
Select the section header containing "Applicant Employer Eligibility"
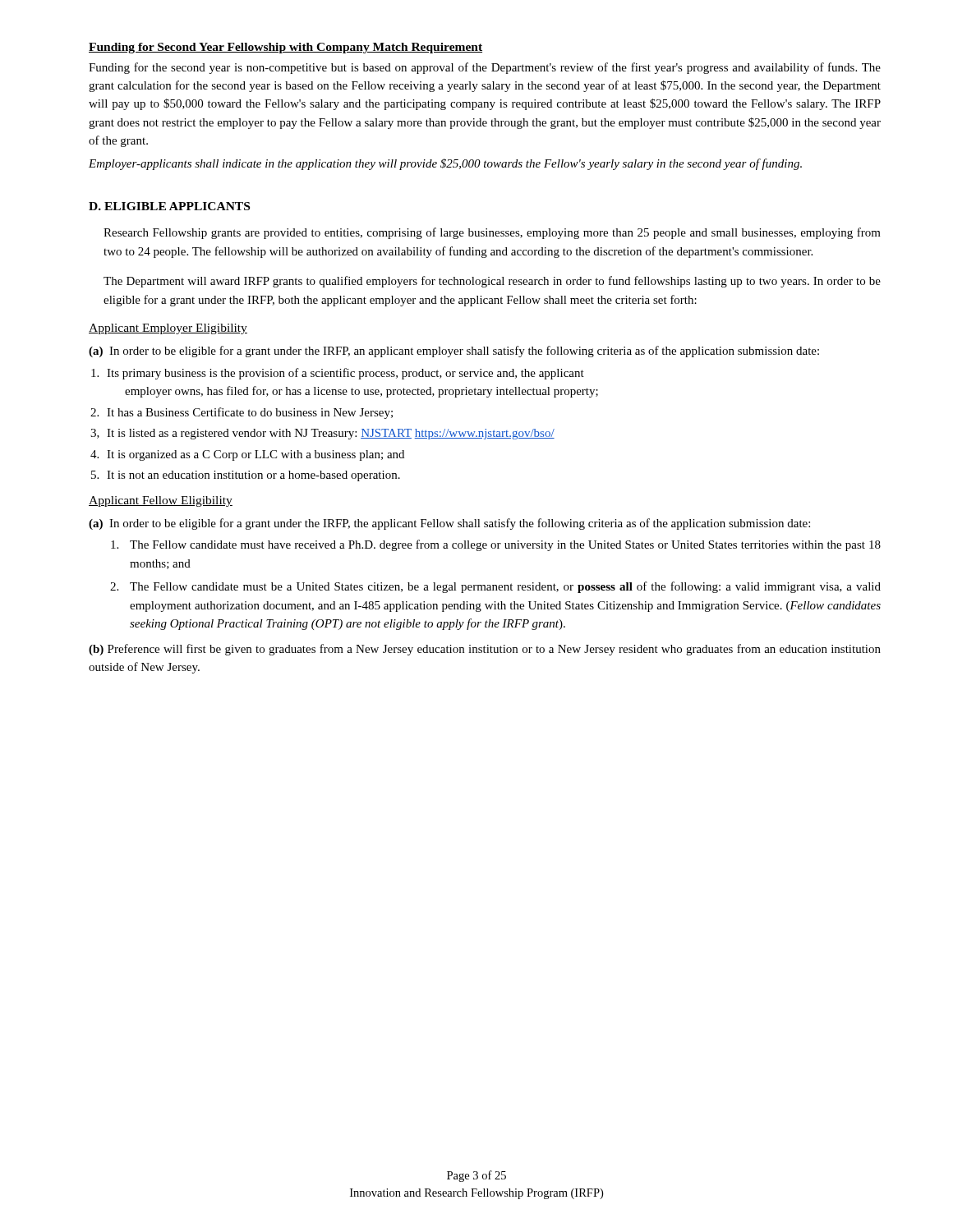tap(168, 327)
